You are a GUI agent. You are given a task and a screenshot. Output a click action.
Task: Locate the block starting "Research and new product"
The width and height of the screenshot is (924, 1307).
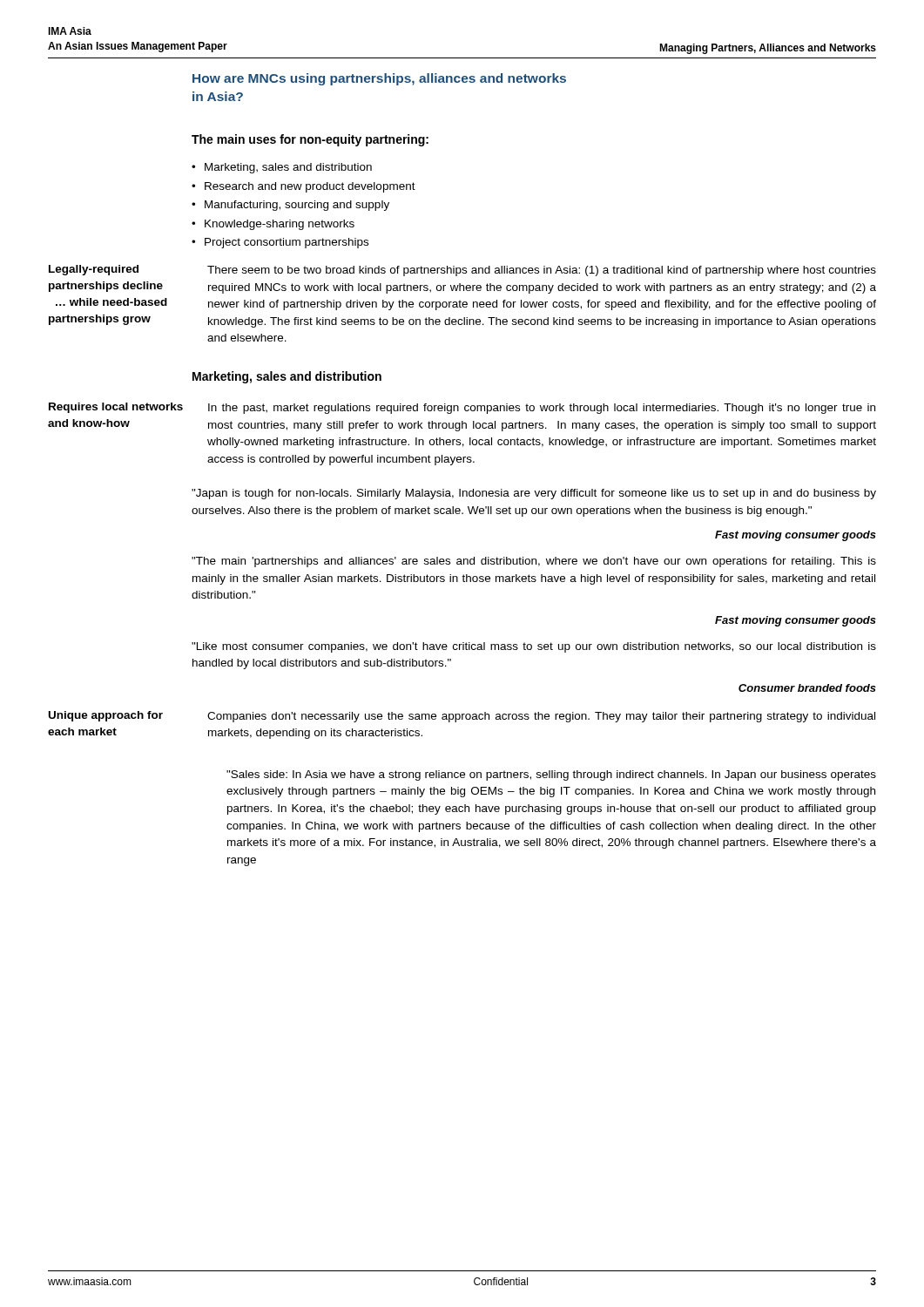(309, 186)
